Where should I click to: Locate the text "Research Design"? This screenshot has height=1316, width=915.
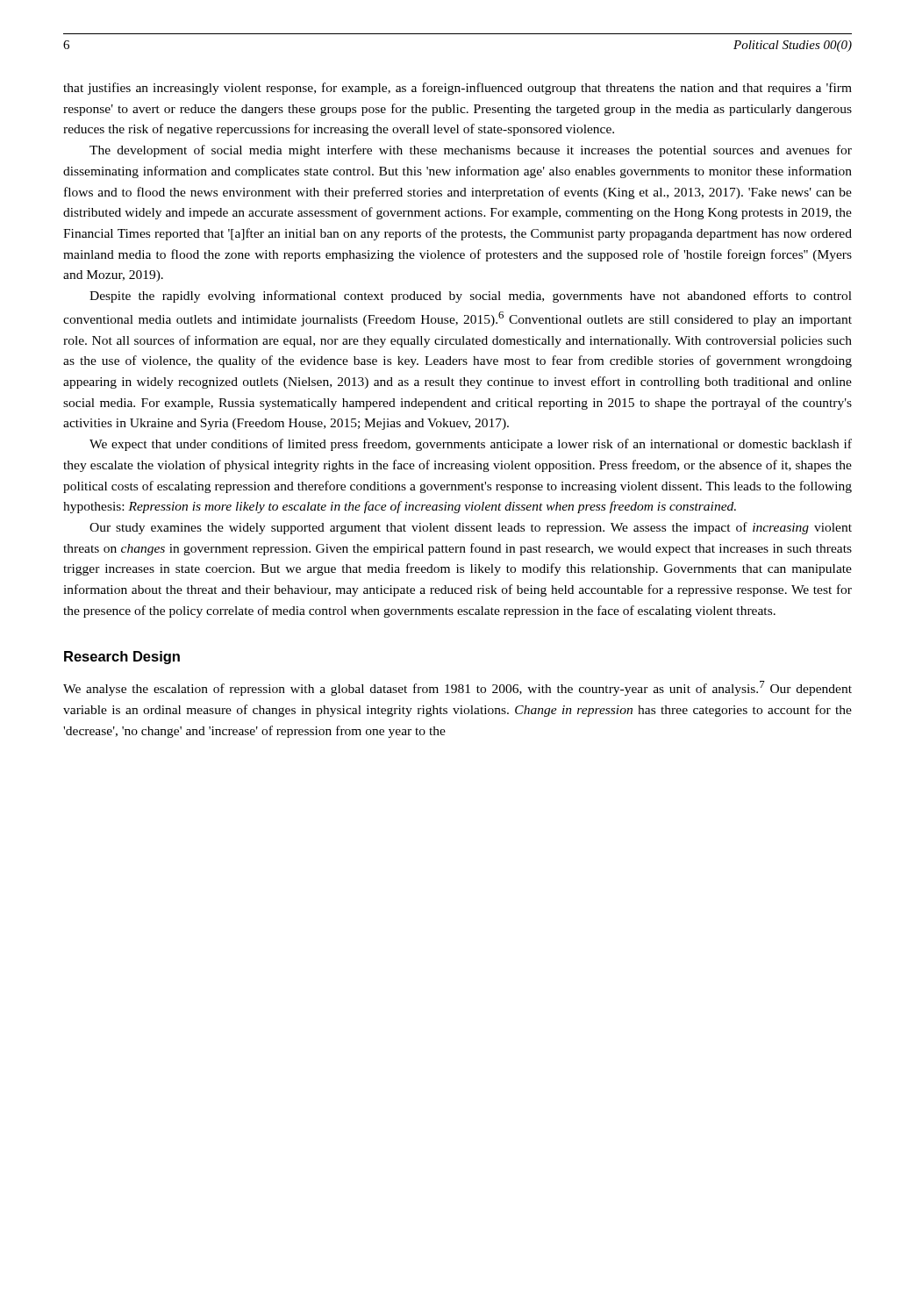[x=122, y=657]
